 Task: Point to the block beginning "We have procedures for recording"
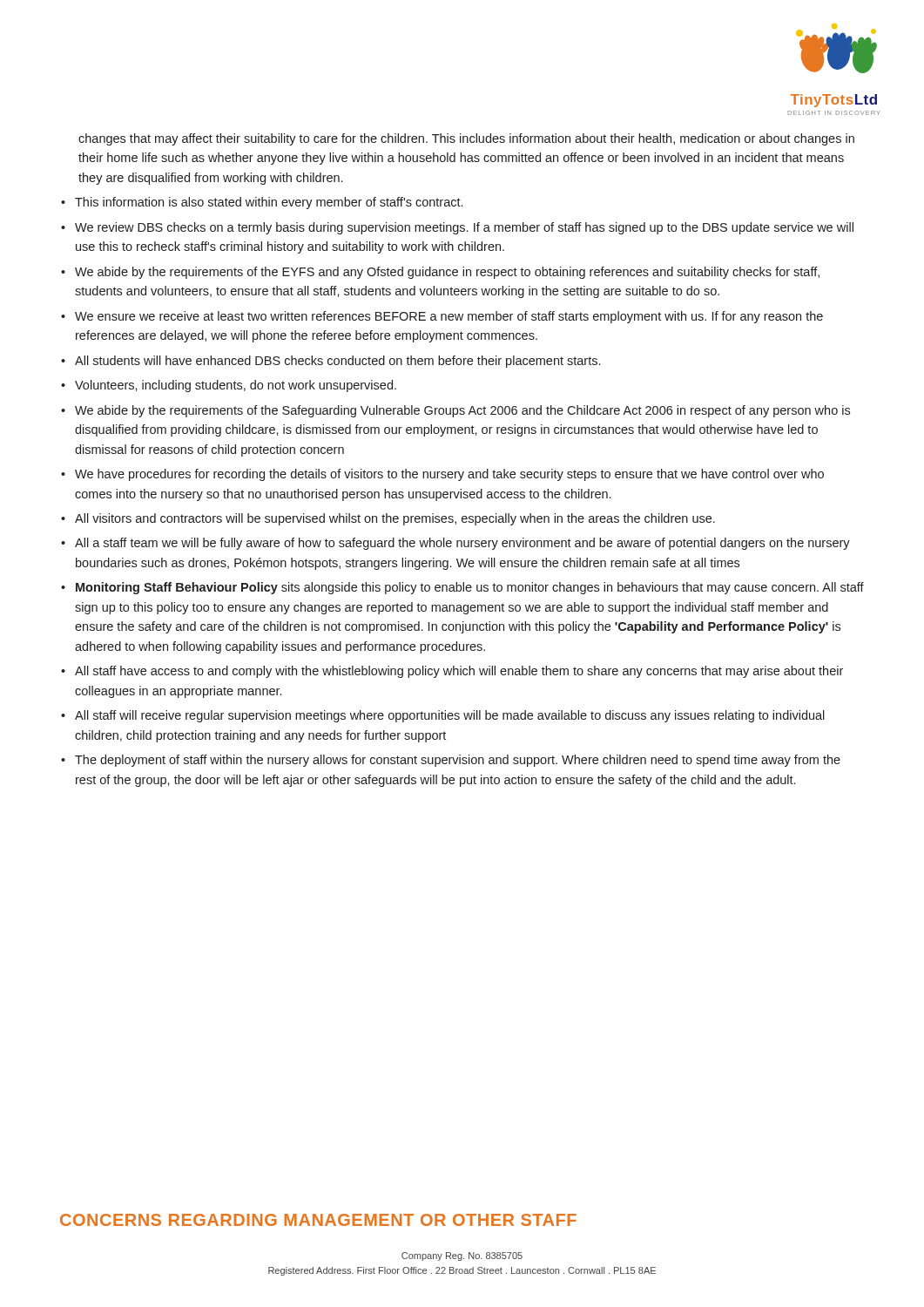coord(450,484)
